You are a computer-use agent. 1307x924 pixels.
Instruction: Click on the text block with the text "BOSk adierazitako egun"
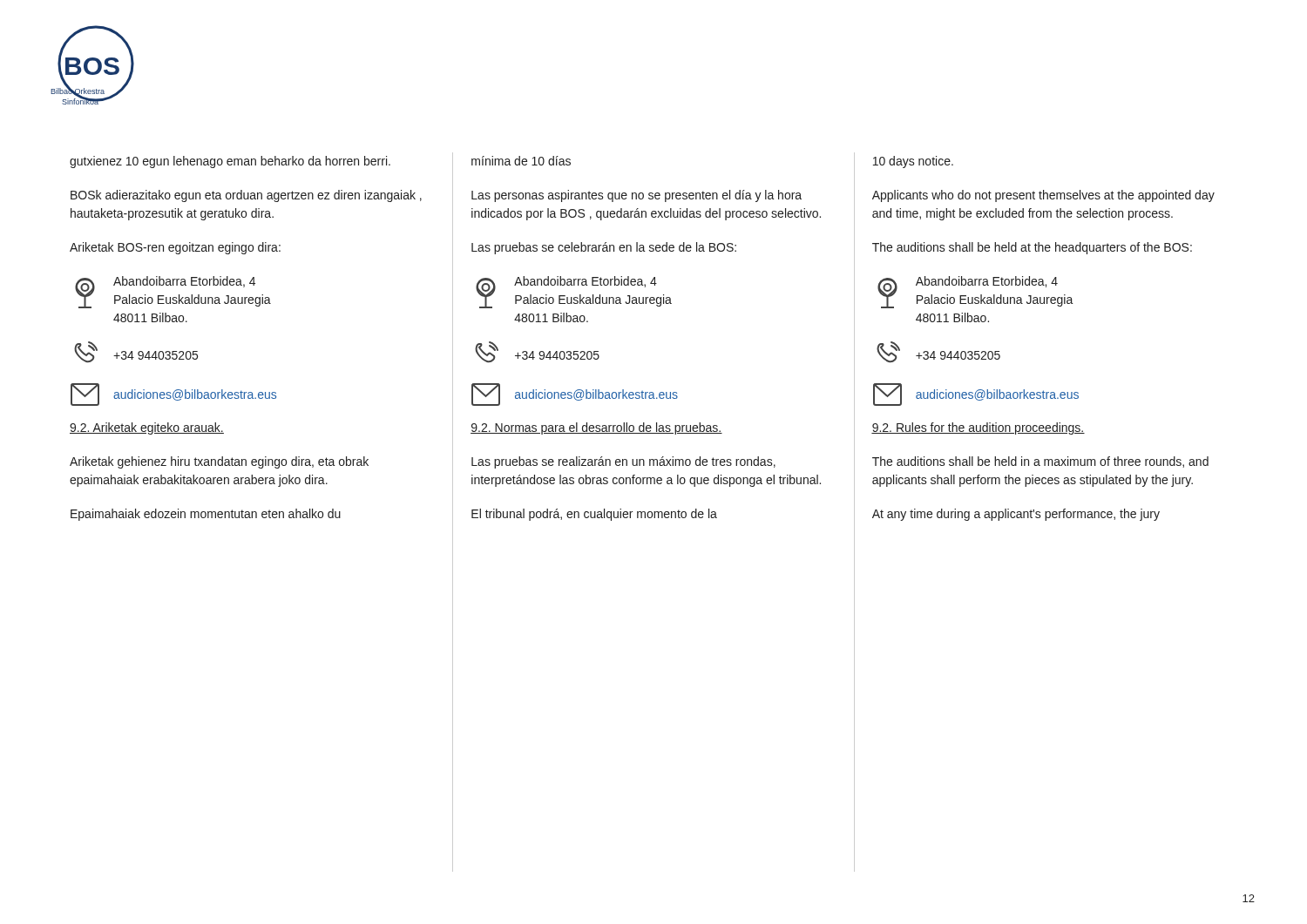pos(252,205)
